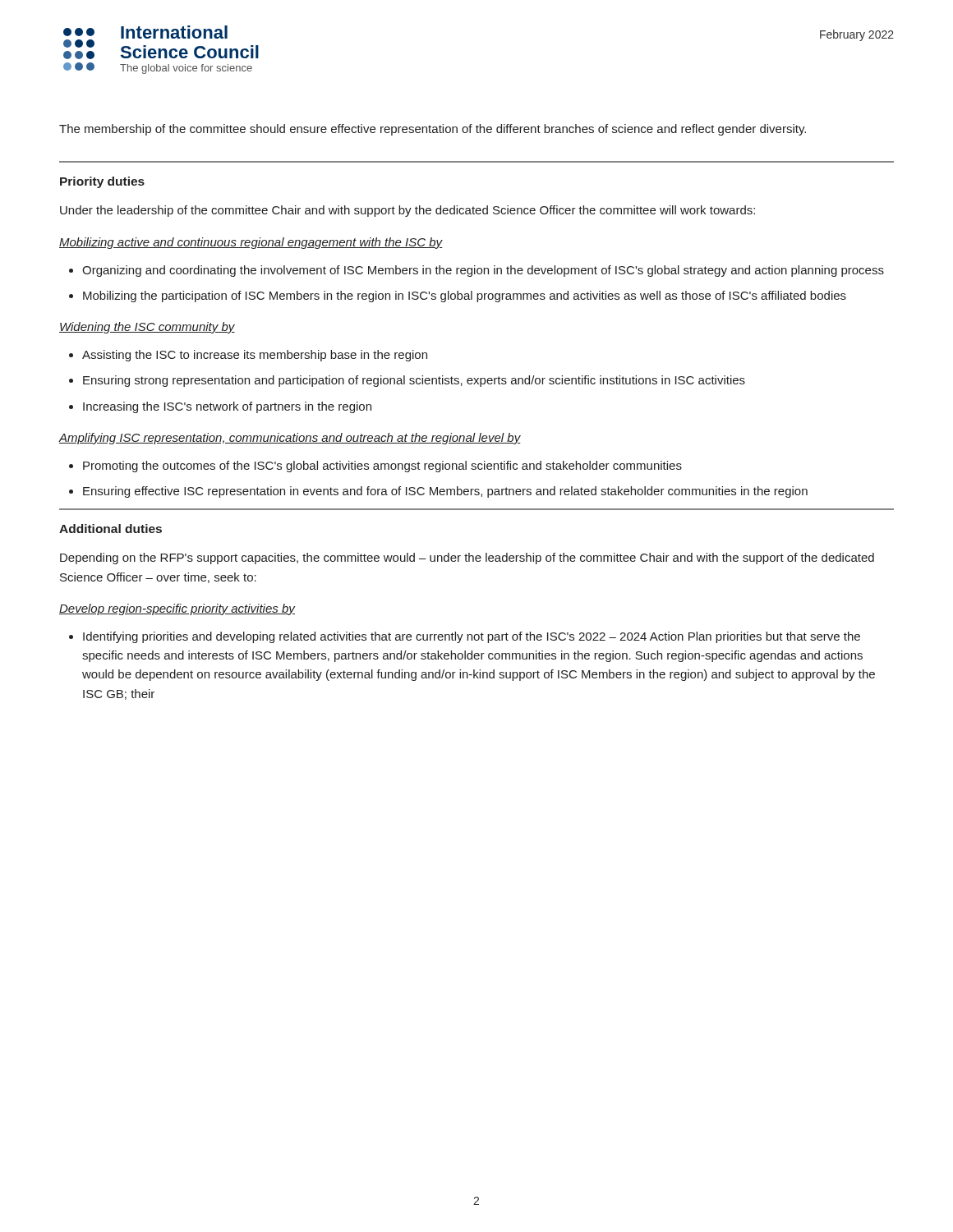Select the text starting "Priority duties"
The image size is (953, 1232).
(x=102, y=181)
